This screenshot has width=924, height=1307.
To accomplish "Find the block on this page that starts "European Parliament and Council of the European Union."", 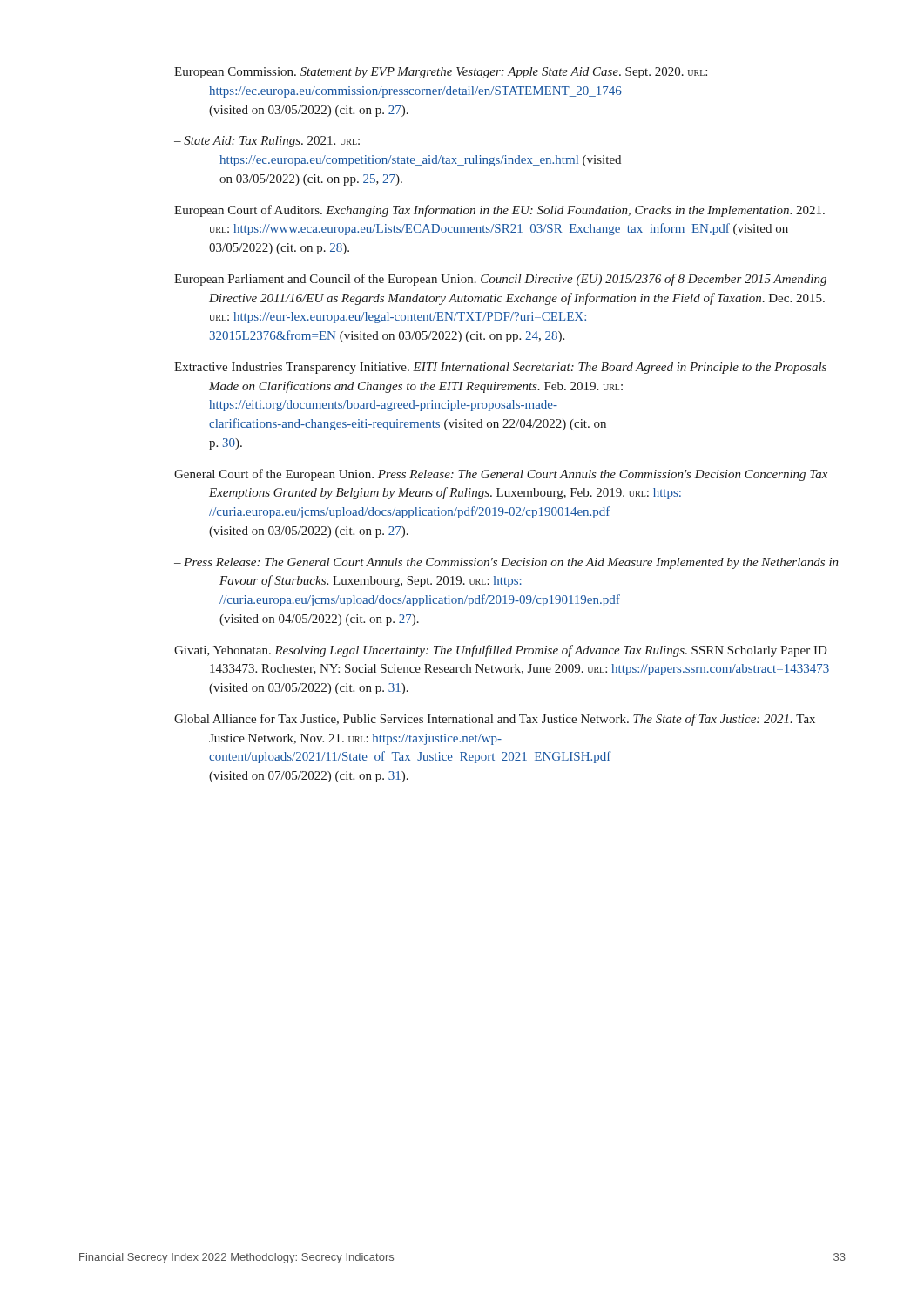I will point(500,307).
